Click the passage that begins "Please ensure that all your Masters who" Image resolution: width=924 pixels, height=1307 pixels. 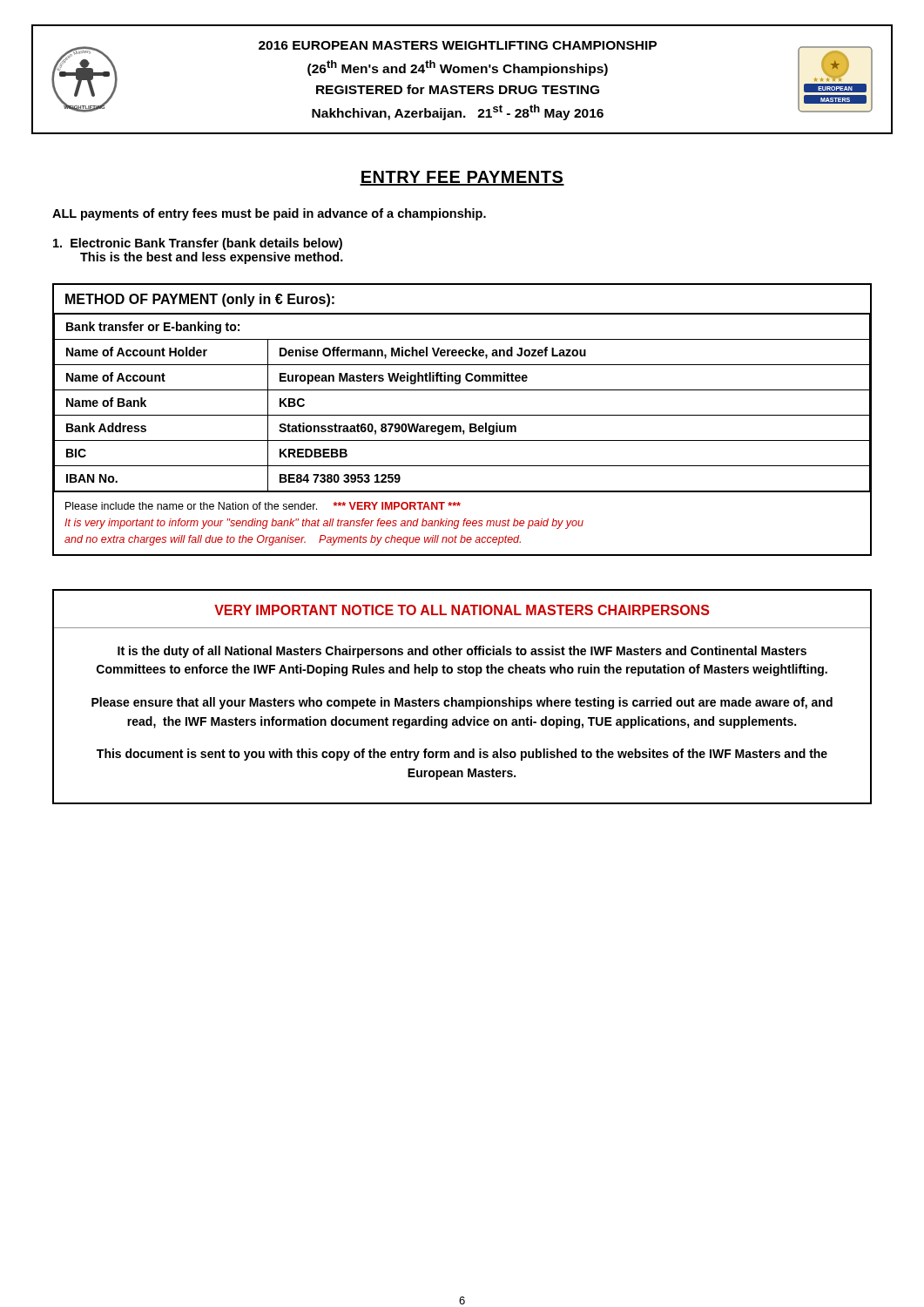point(462,712)
